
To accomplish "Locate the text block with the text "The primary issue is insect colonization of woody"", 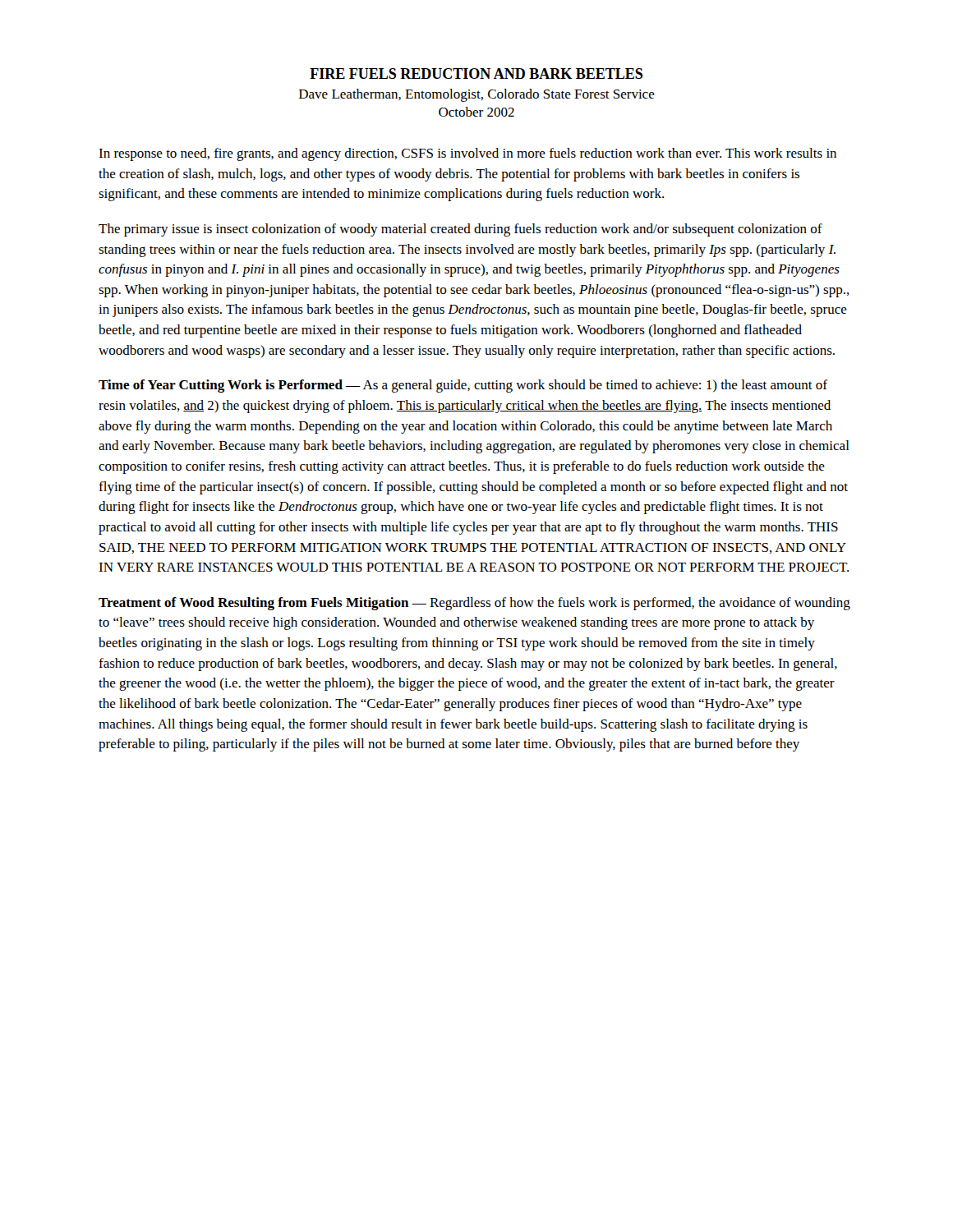I will pos(474,289).
